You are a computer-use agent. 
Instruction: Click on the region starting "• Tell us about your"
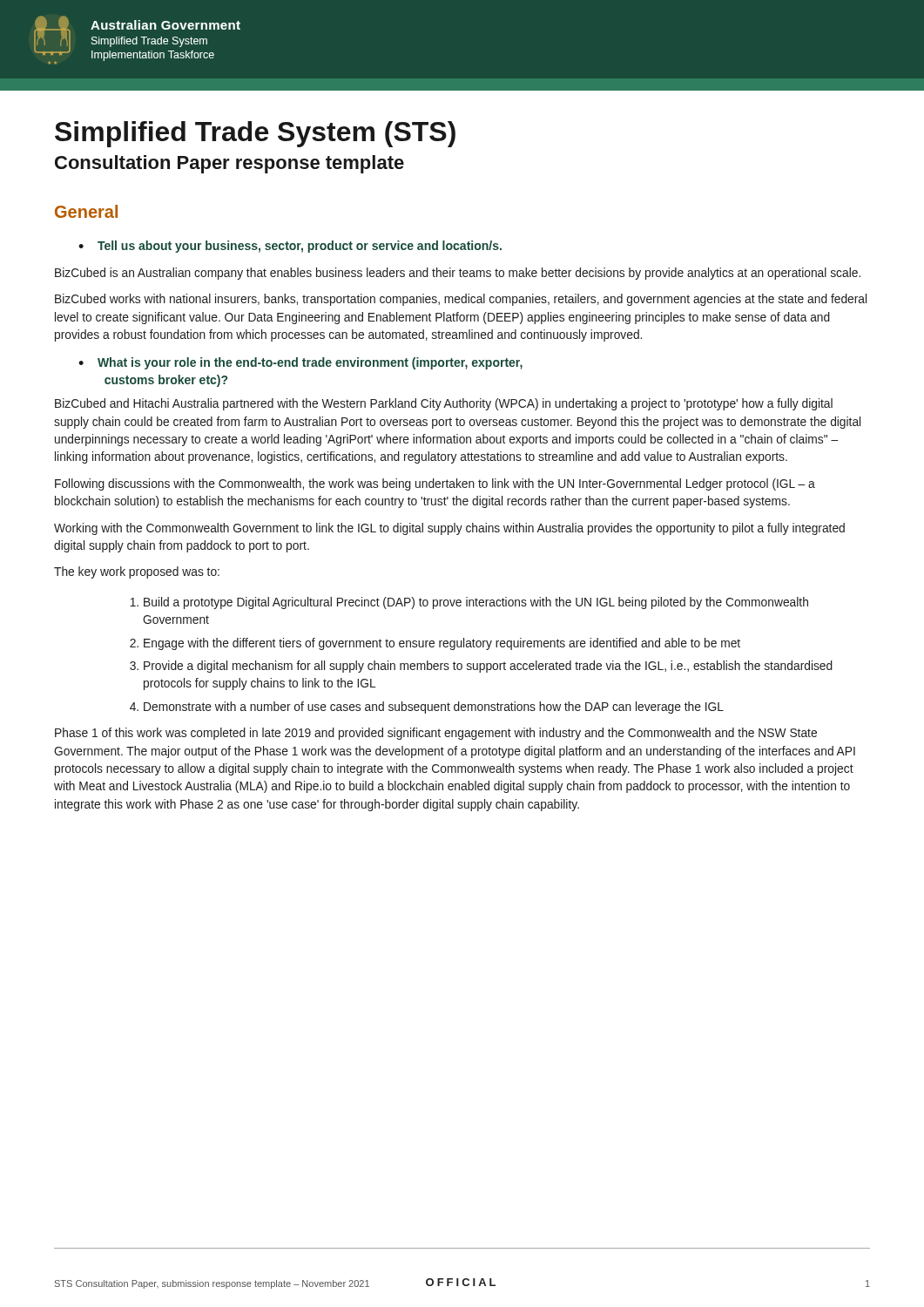290,247
